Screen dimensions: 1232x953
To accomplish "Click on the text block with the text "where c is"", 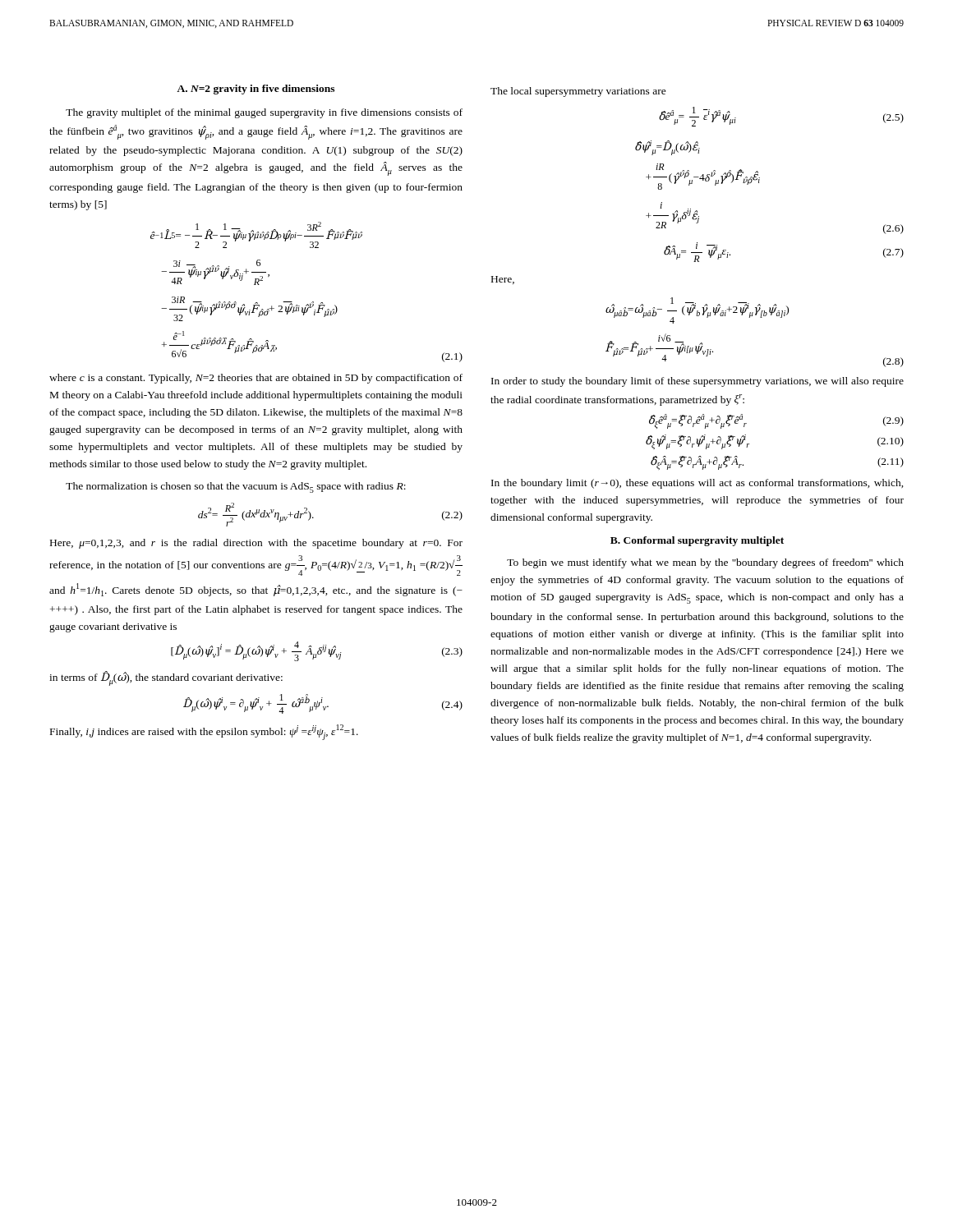I will coord(256,420).
